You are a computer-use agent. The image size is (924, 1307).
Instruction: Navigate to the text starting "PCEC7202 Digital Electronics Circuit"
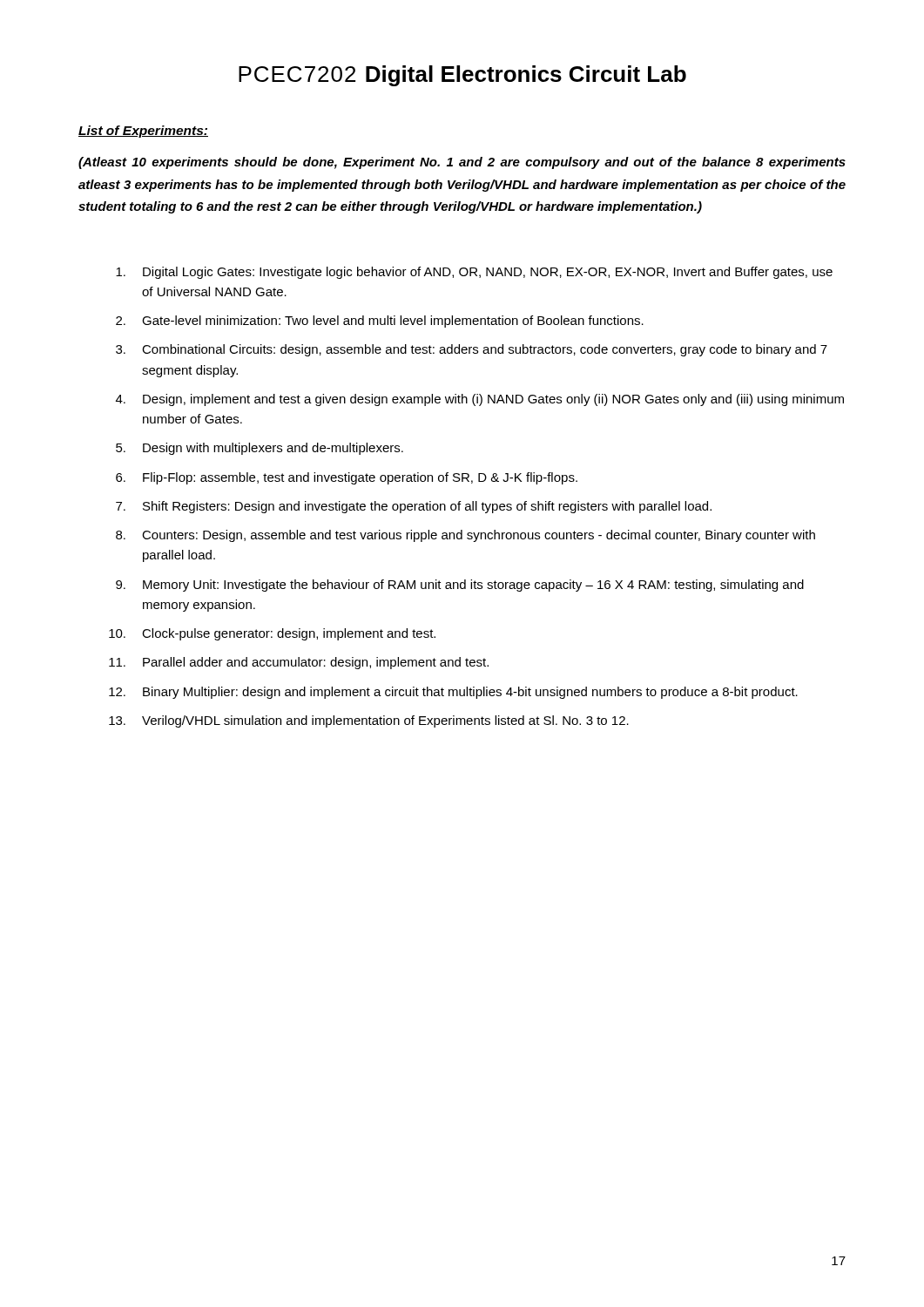[x=462, y=74]
